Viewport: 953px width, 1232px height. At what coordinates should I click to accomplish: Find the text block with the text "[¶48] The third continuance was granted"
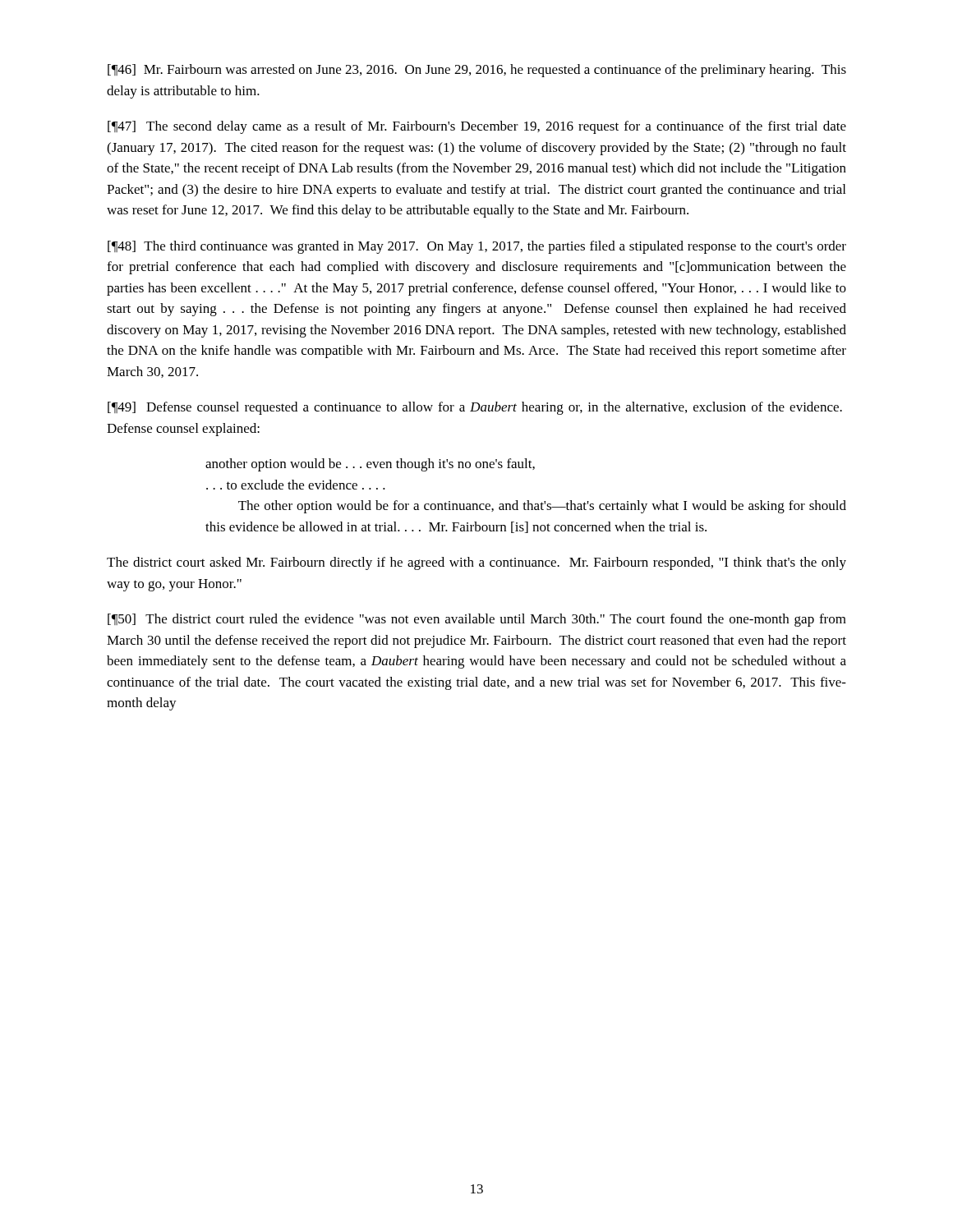[476, 308]
